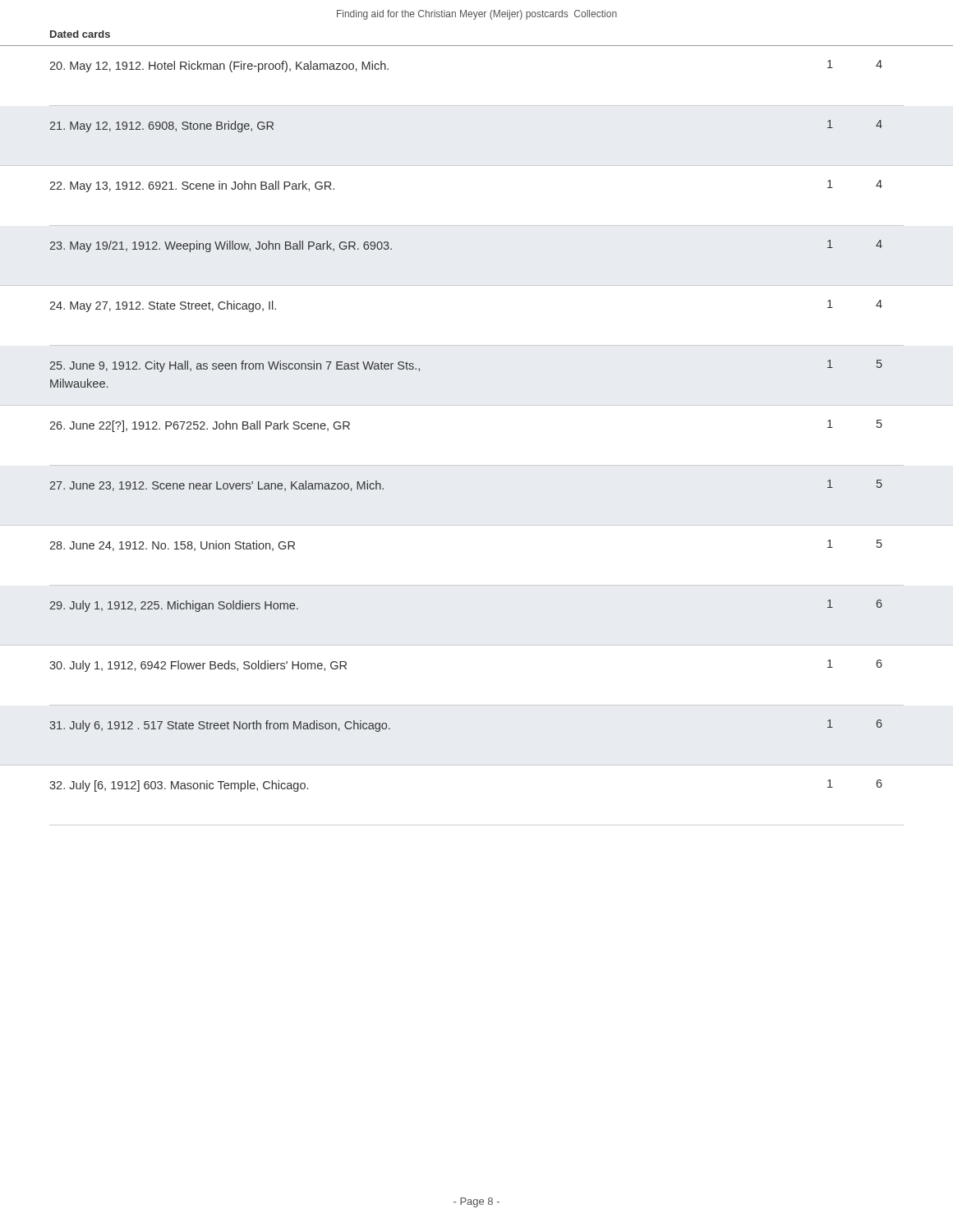The image size is (953, 1232).
Task: Locate the block starting "25. June 9, 1912. City Hall, as seen"
Action: (x=232, y=366)
